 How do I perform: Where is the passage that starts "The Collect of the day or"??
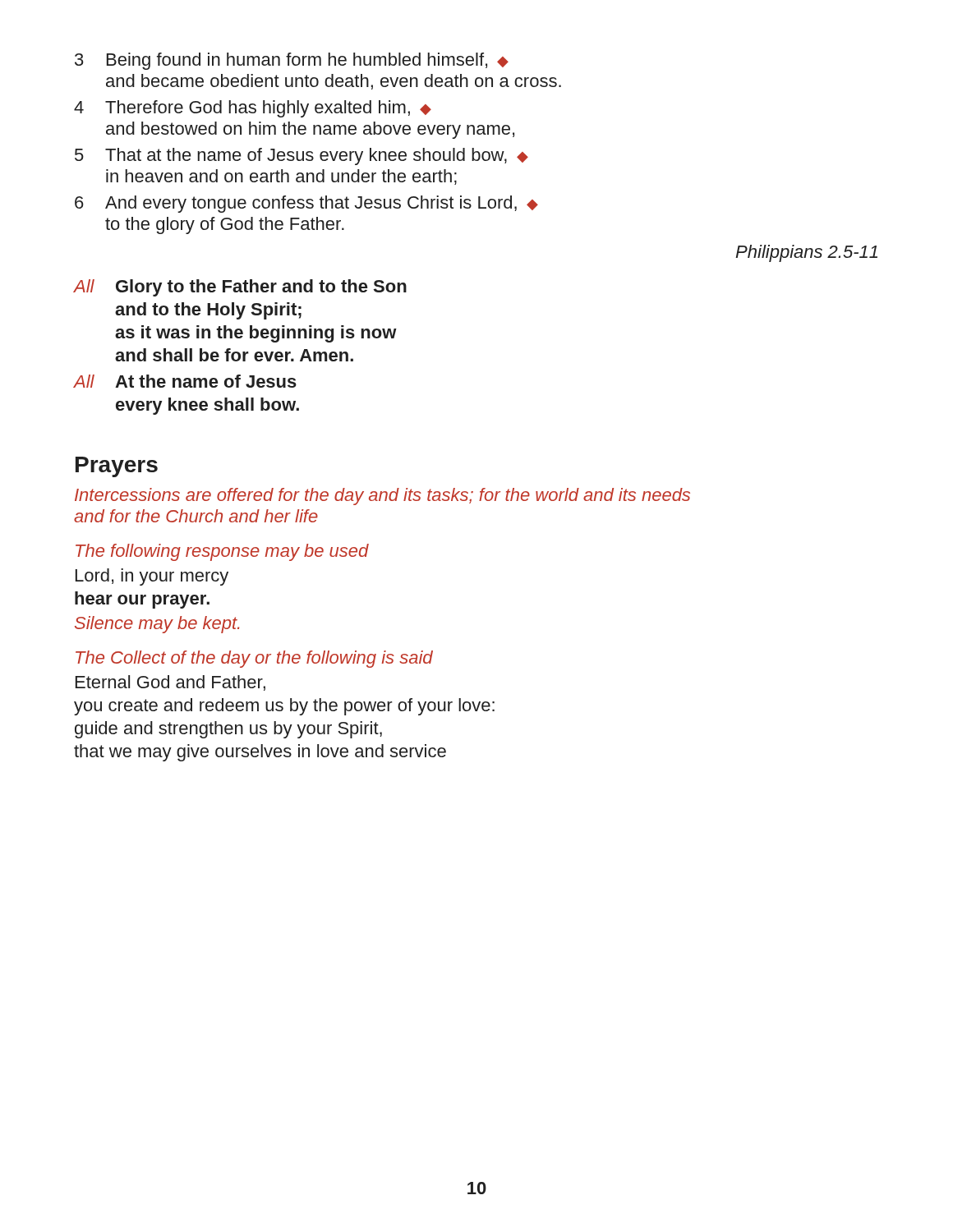coord(253,657)
